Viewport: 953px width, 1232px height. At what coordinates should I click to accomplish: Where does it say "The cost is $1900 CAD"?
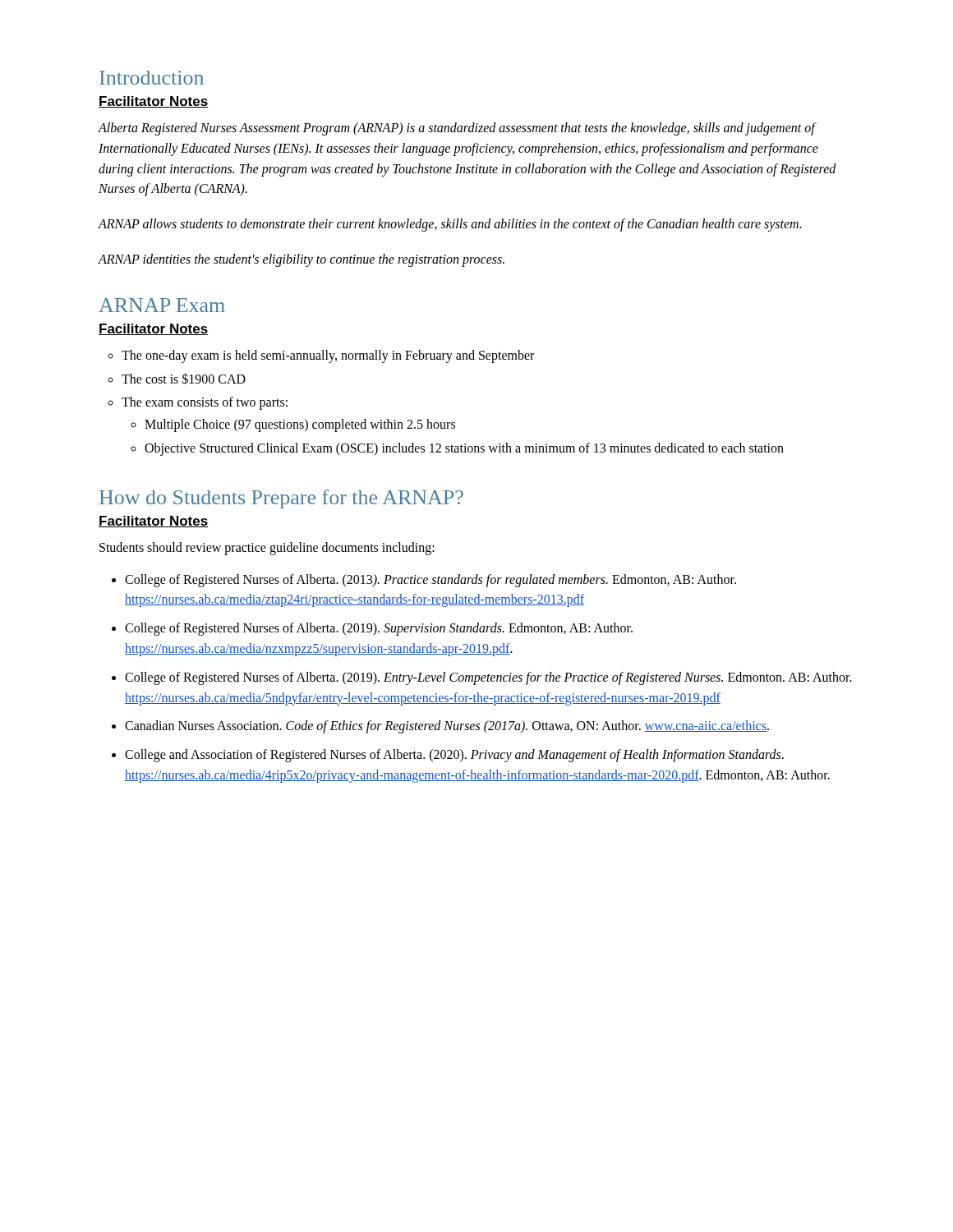184,379
